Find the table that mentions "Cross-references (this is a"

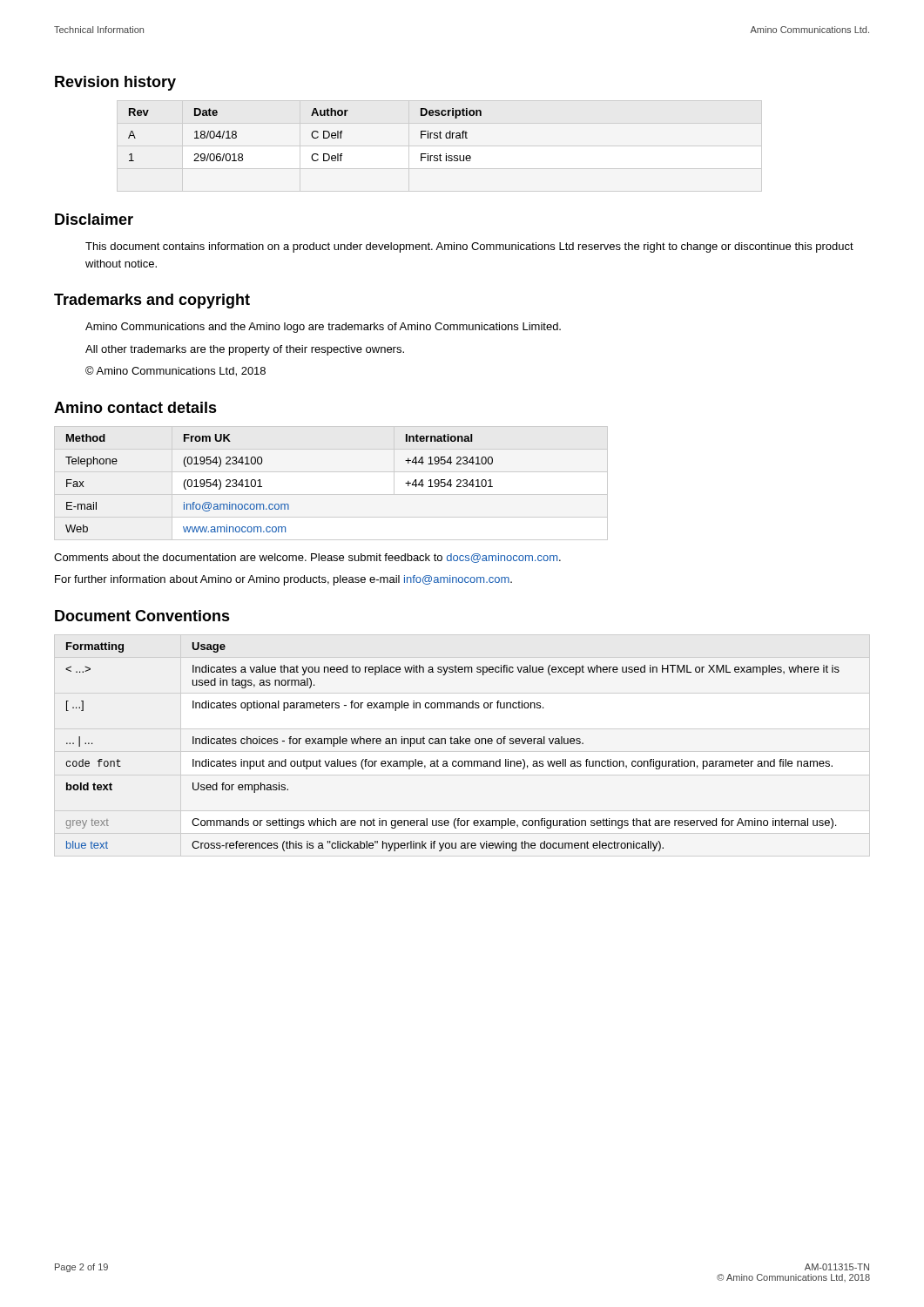point(462,745)
